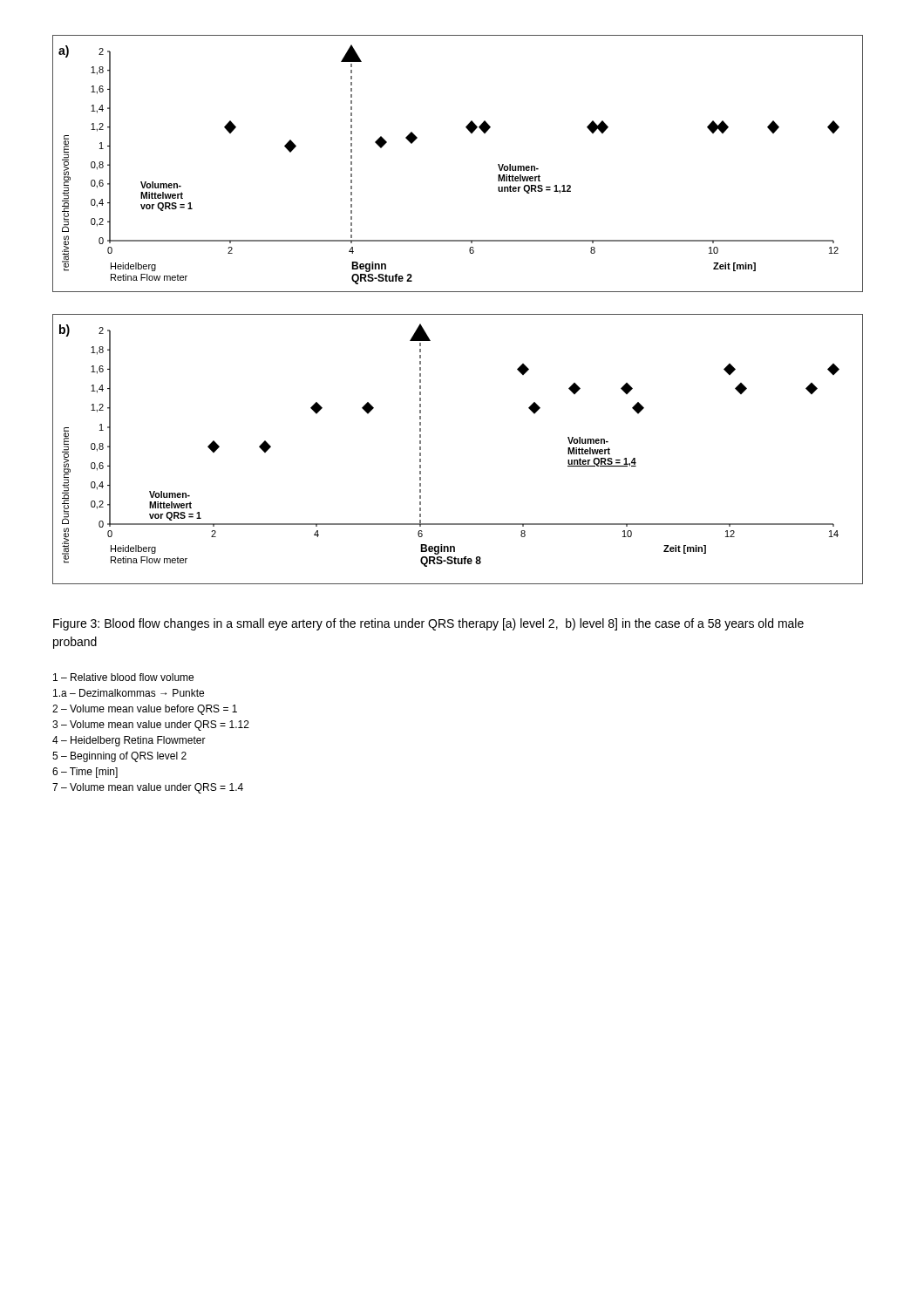Point to the region starting "4 – Heidelberg Retina Flowmeter"
The width and height of the screenshot is (924, 1308).
129,740
